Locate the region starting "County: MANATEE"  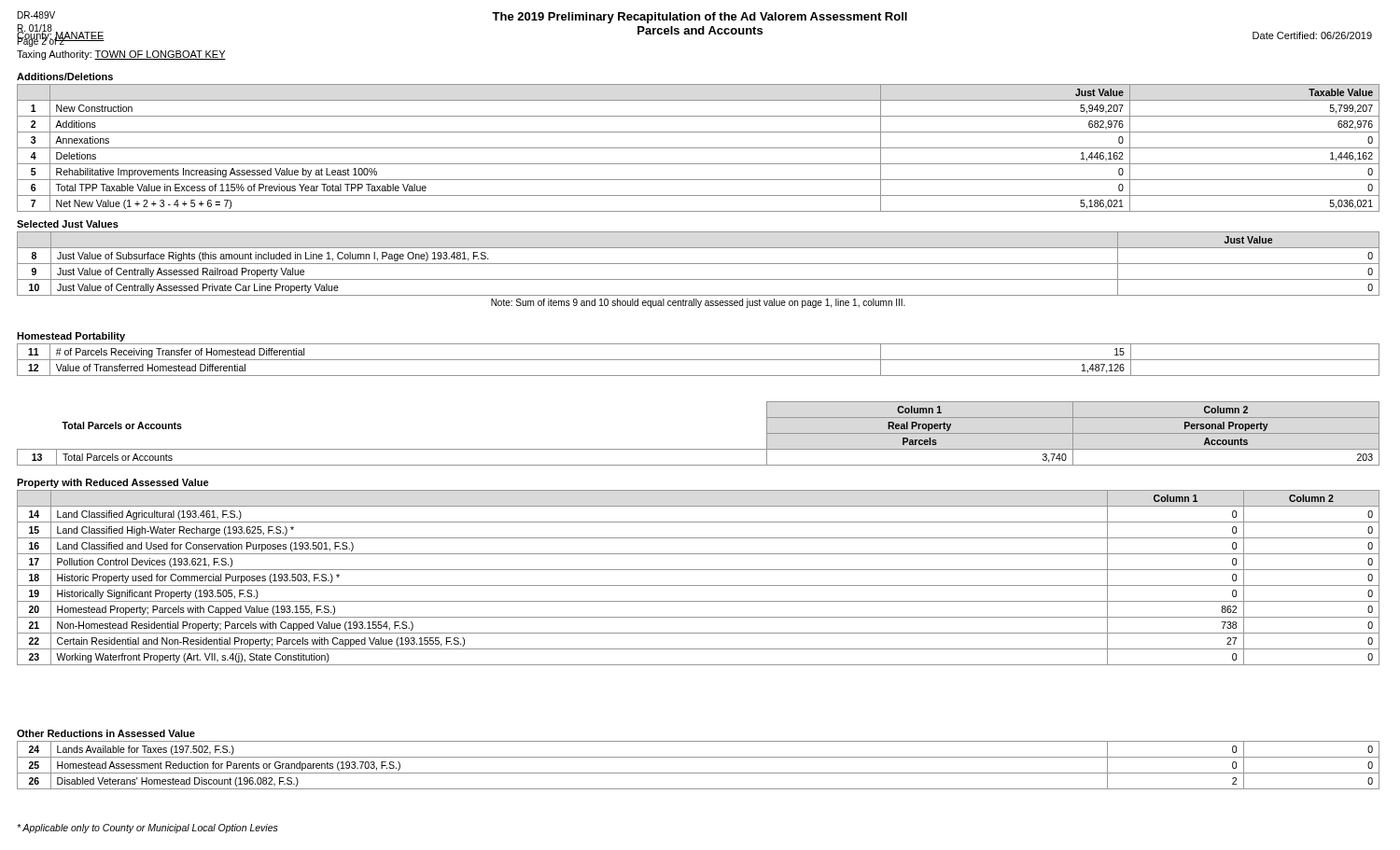point(60,35)
